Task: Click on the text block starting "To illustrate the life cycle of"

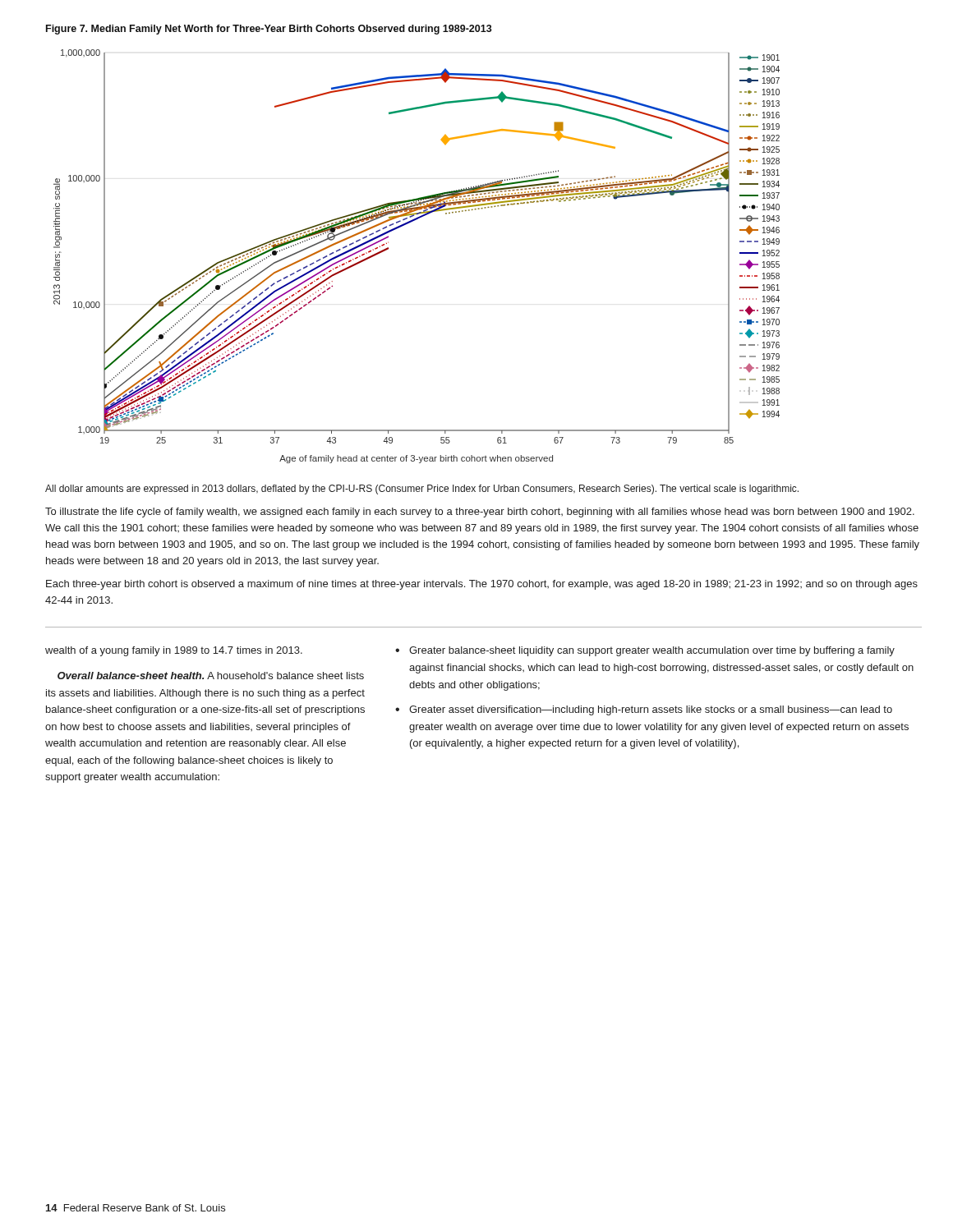Action: pos(482,536)
